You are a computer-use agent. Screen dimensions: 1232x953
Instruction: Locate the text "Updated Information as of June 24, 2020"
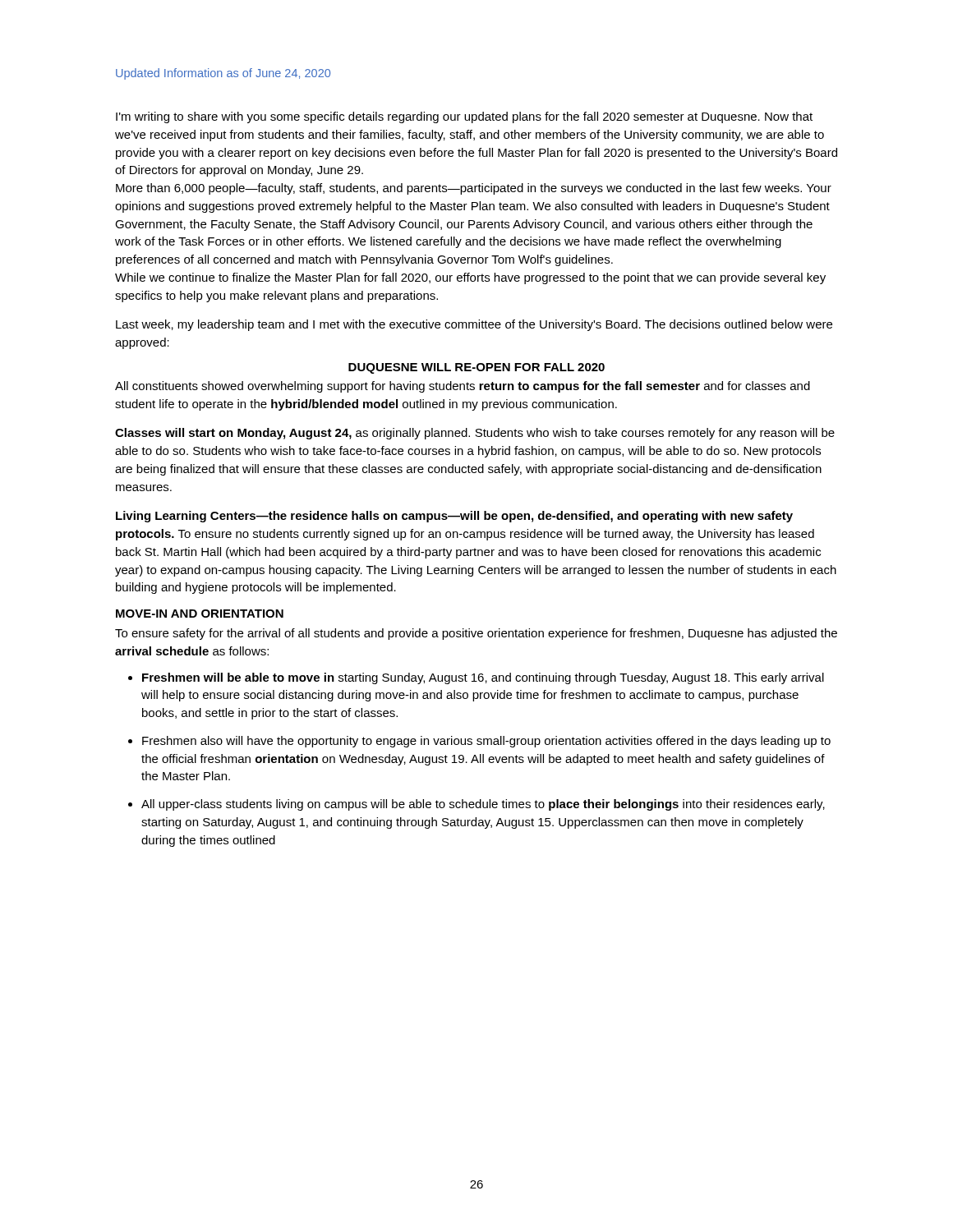[223, 73]
